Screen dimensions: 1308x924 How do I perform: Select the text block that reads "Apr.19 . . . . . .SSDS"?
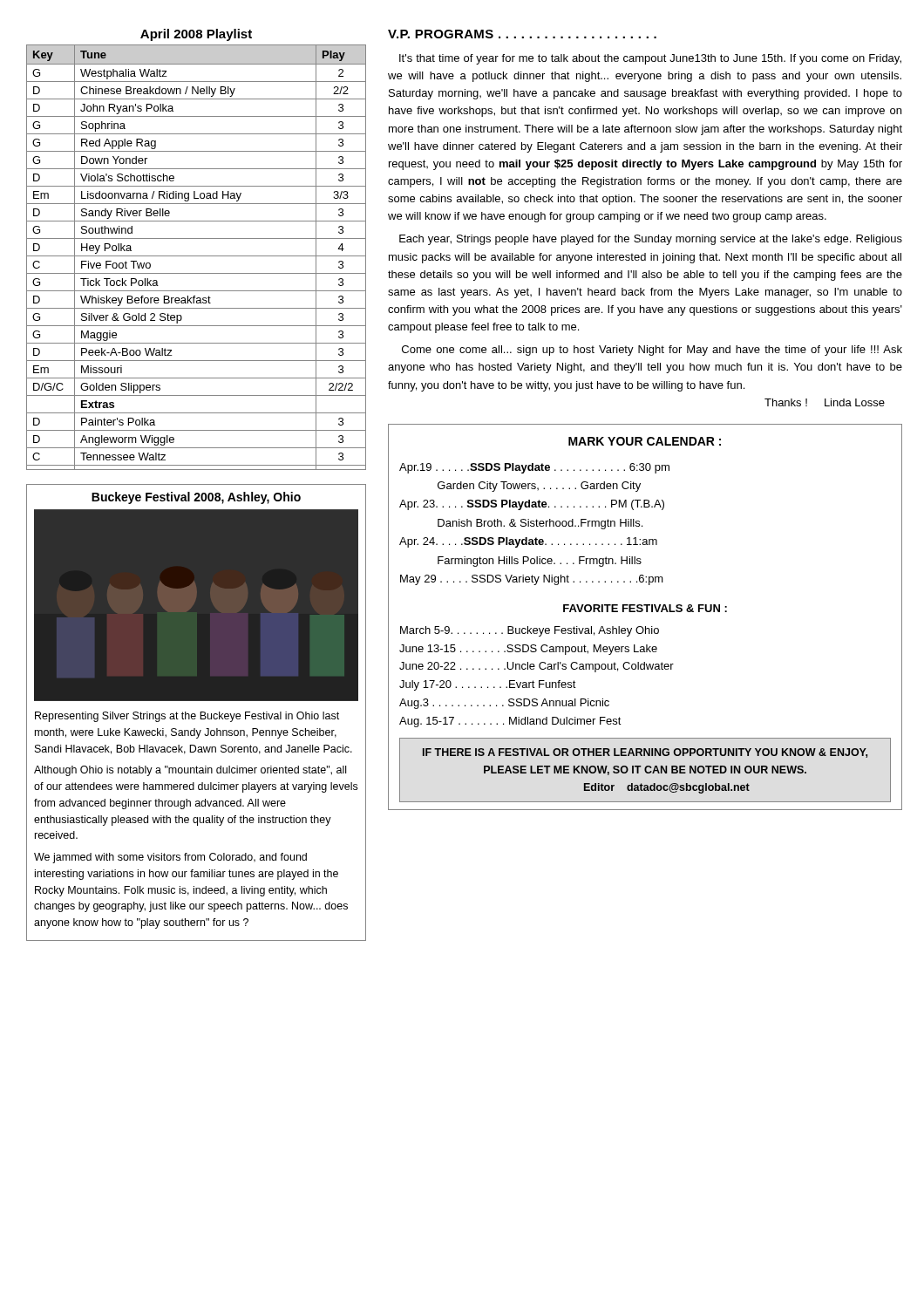[535, 523]
